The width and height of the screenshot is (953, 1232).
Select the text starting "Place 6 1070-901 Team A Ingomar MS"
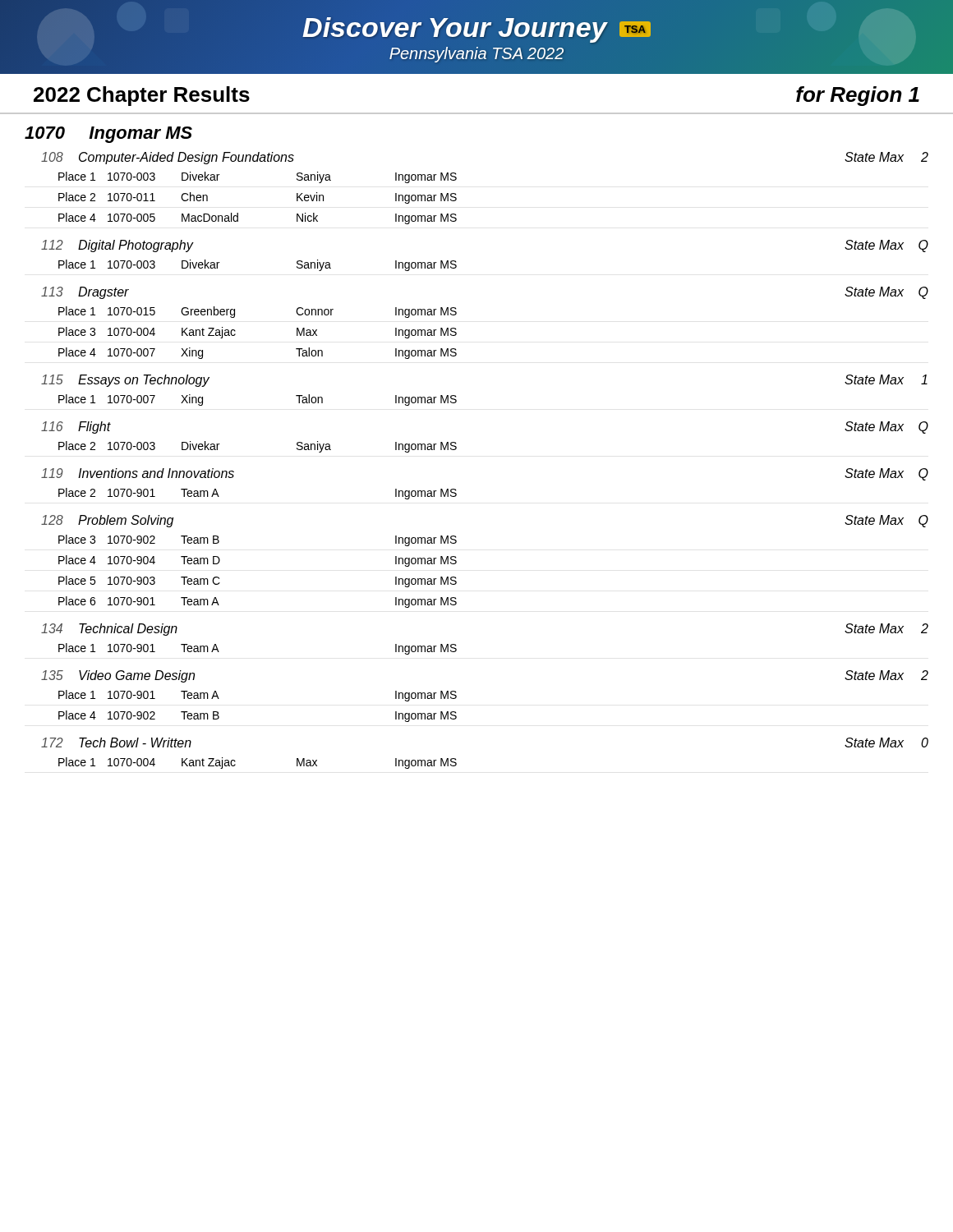tap(73, 602)
